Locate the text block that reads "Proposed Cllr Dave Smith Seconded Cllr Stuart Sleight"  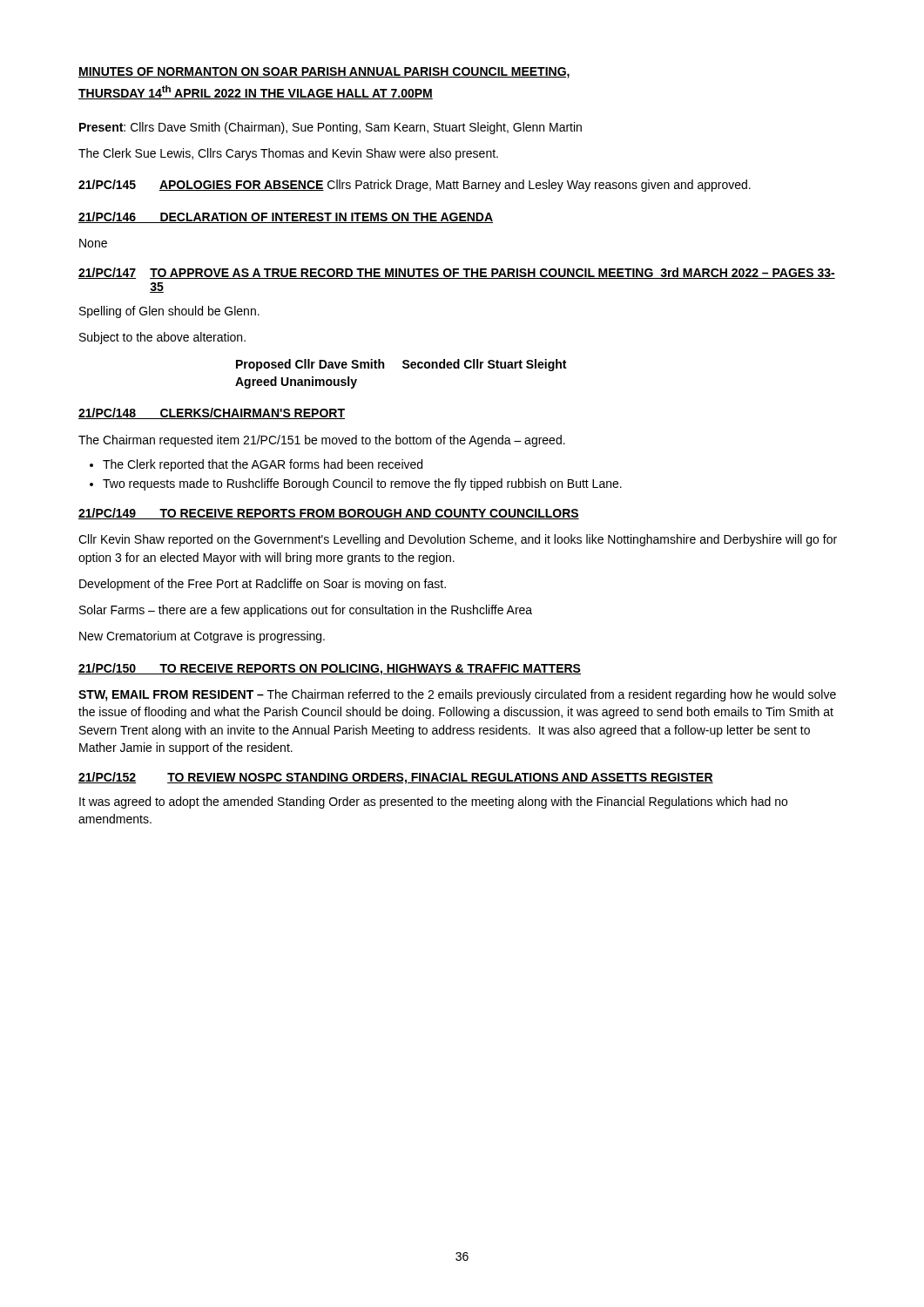(x=540, y=373)
